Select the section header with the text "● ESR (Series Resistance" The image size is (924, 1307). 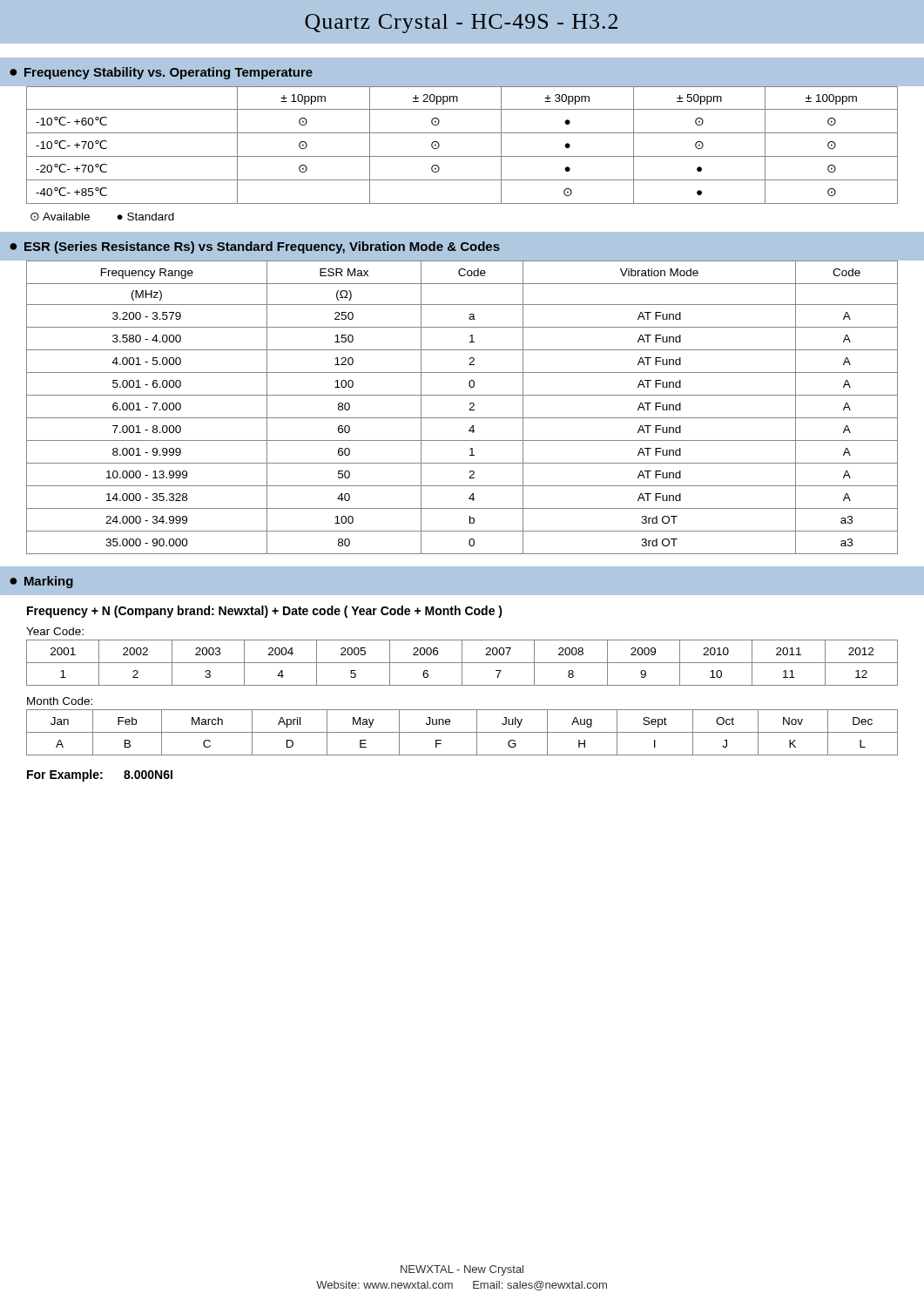point(254,246)
